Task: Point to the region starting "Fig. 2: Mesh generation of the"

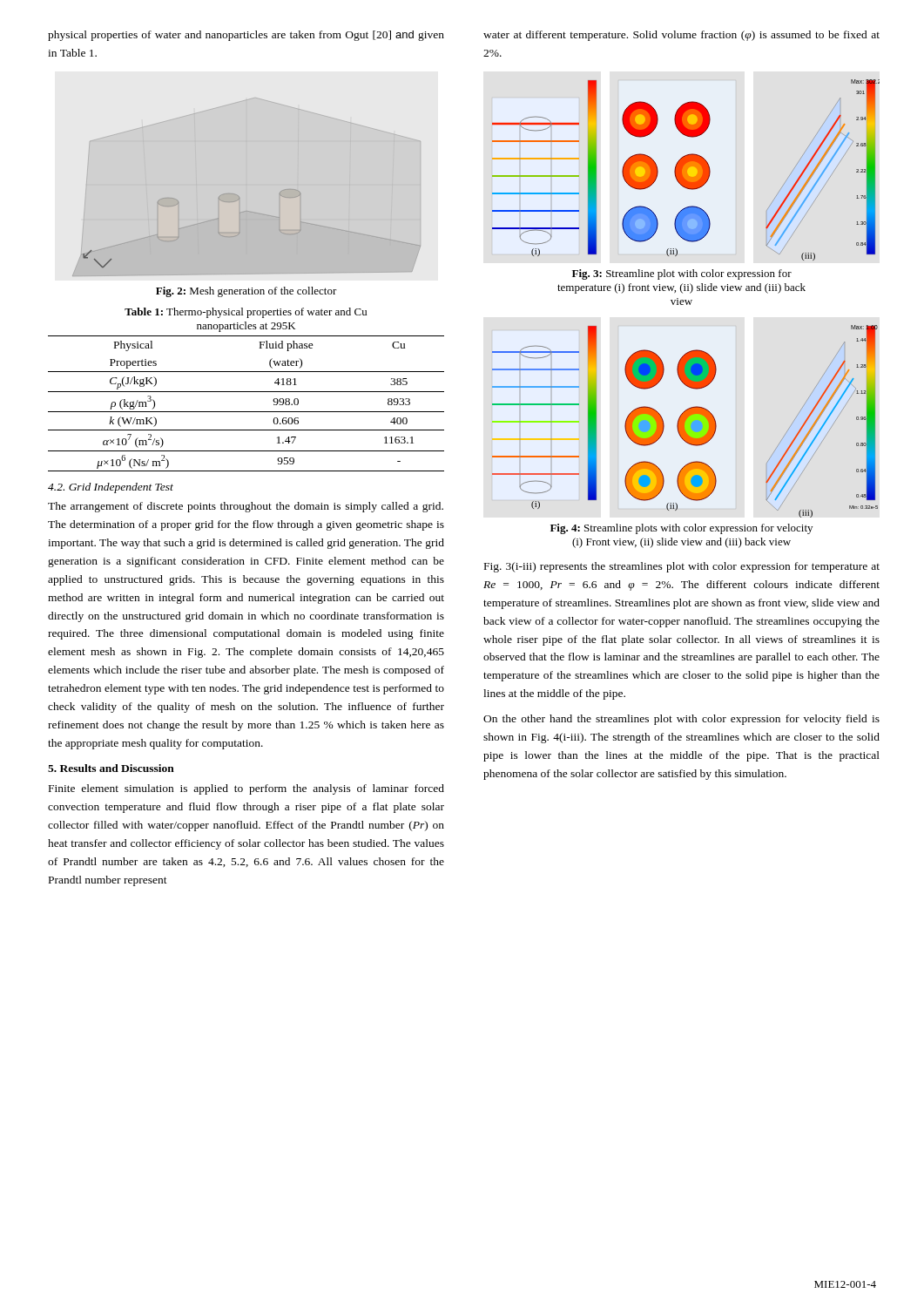Action: point(246,290)
